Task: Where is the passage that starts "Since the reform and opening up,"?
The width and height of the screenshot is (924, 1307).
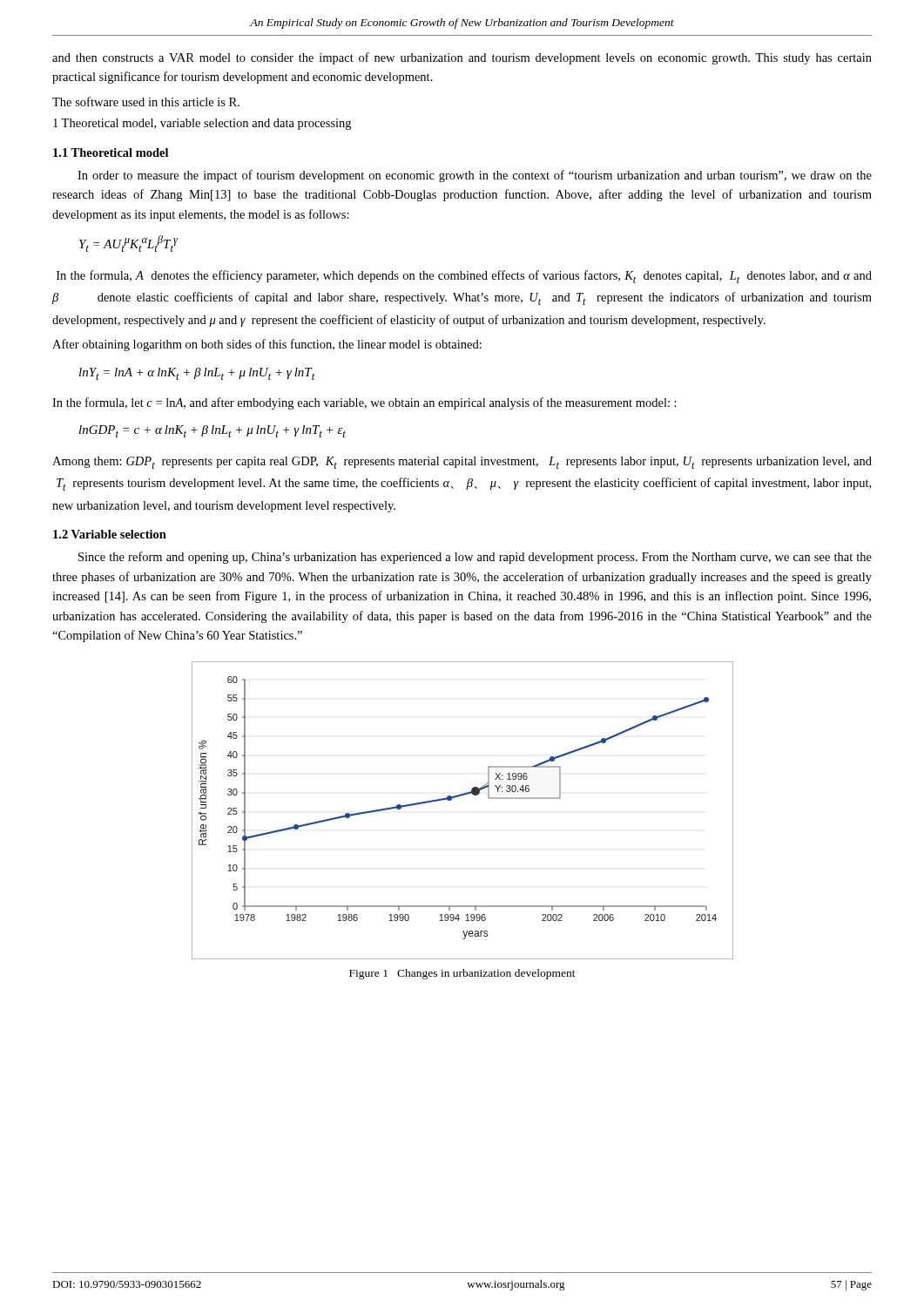Action: pos(462,596)
